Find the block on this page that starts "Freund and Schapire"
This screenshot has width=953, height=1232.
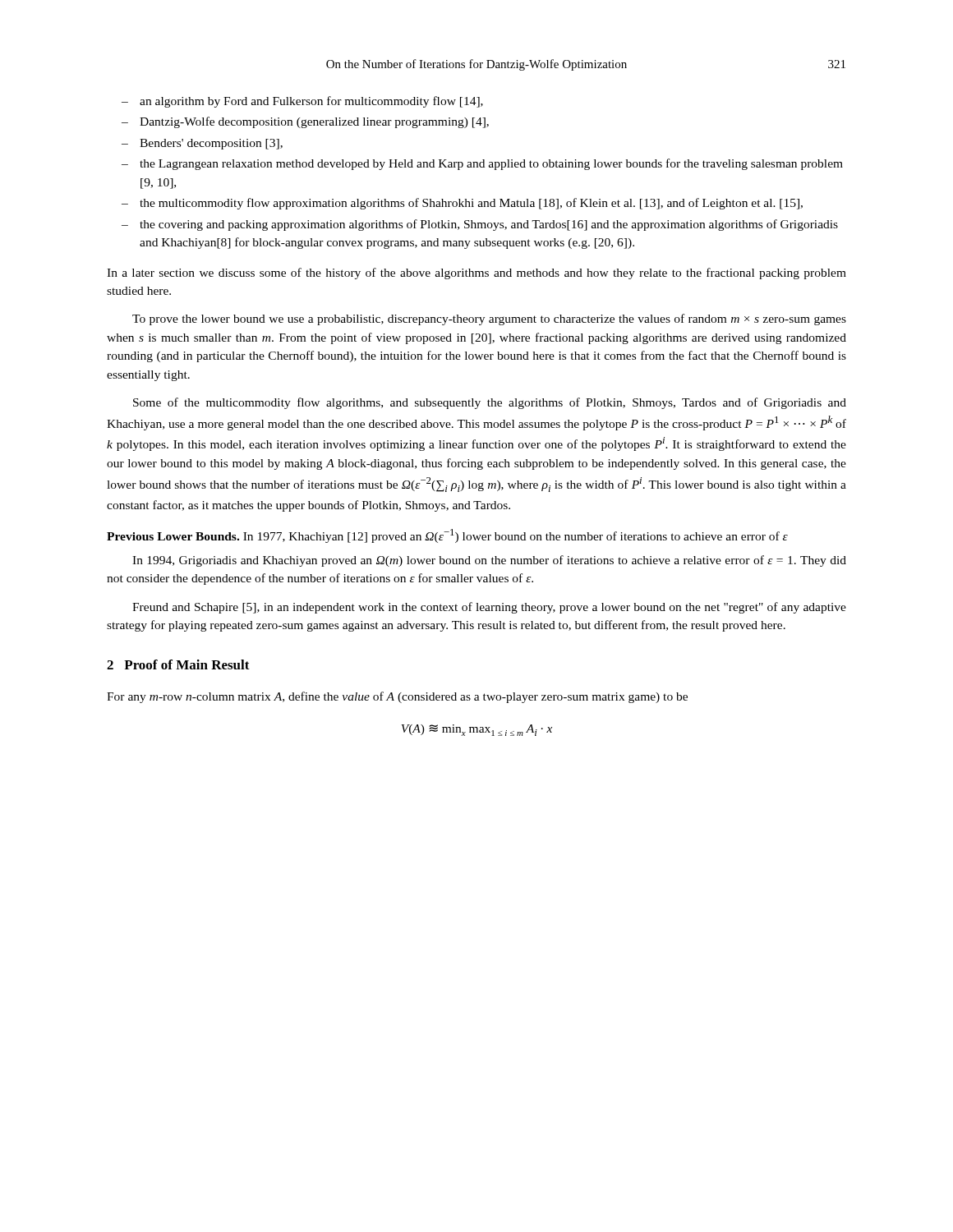(476, 616)
